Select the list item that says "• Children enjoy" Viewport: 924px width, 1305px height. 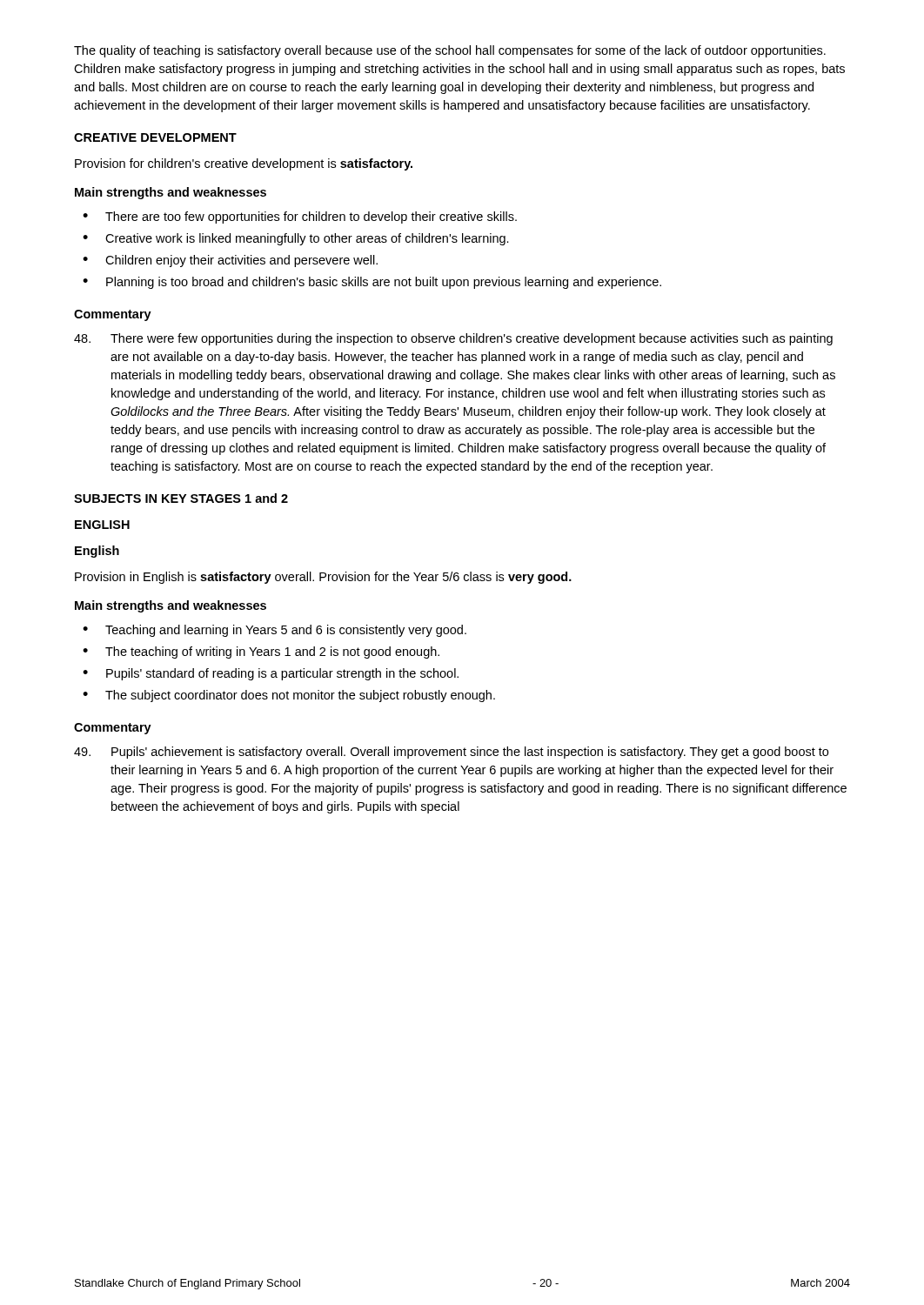[x=231, y=261]
